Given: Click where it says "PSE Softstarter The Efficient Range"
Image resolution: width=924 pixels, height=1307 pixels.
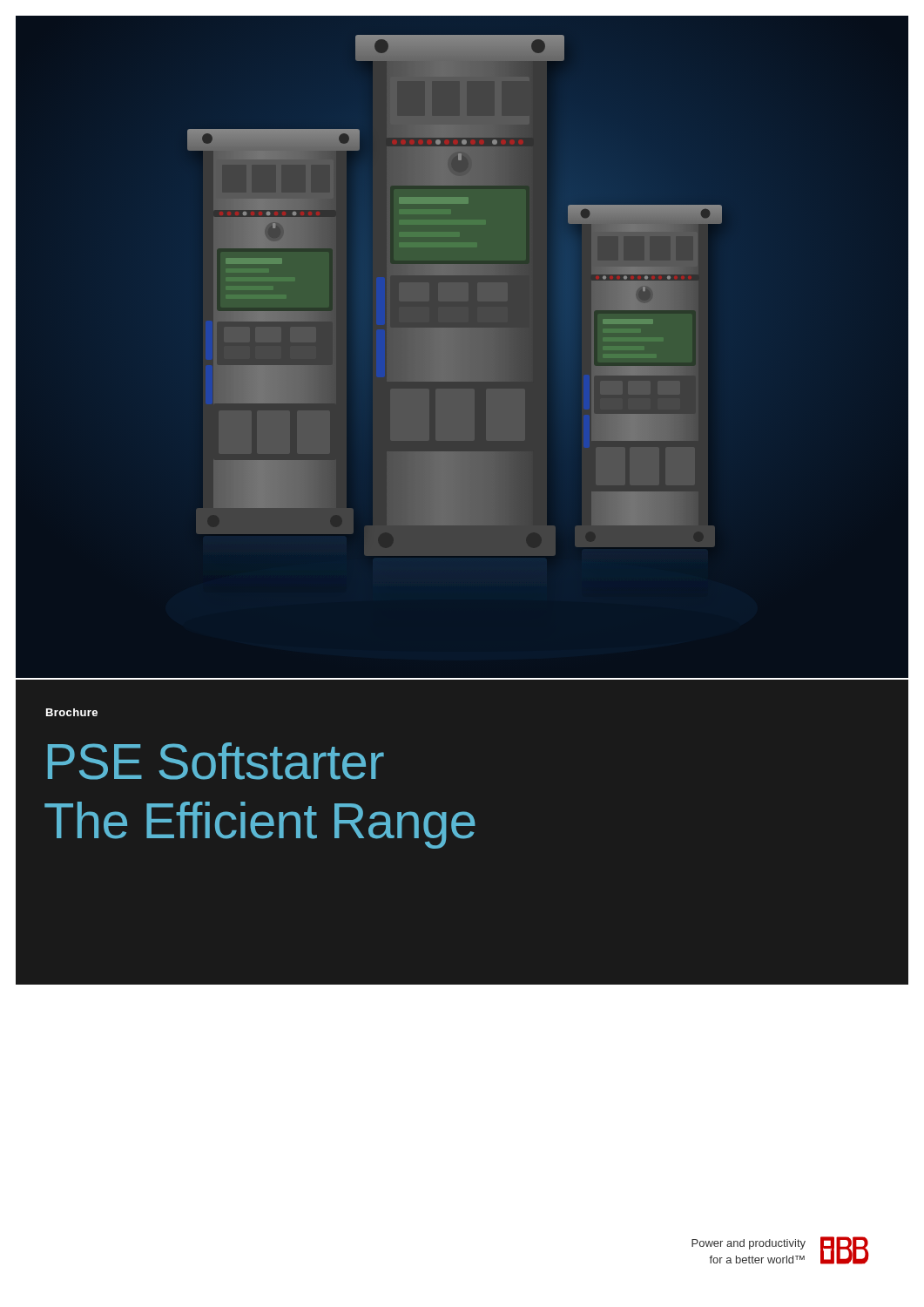Looking at the screenshot, I should tap(260, 791).
